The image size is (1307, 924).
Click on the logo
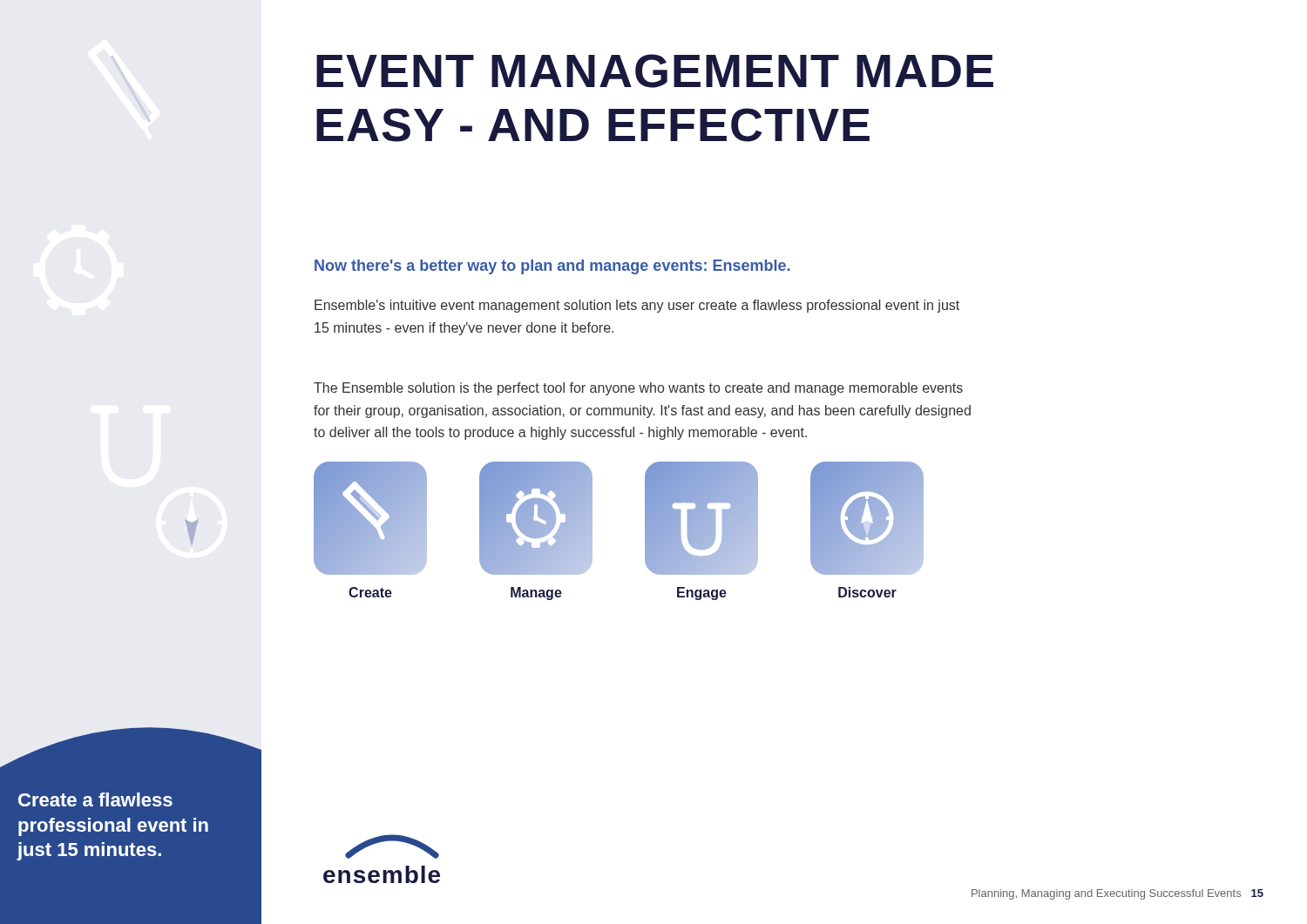tap(392, 861)
